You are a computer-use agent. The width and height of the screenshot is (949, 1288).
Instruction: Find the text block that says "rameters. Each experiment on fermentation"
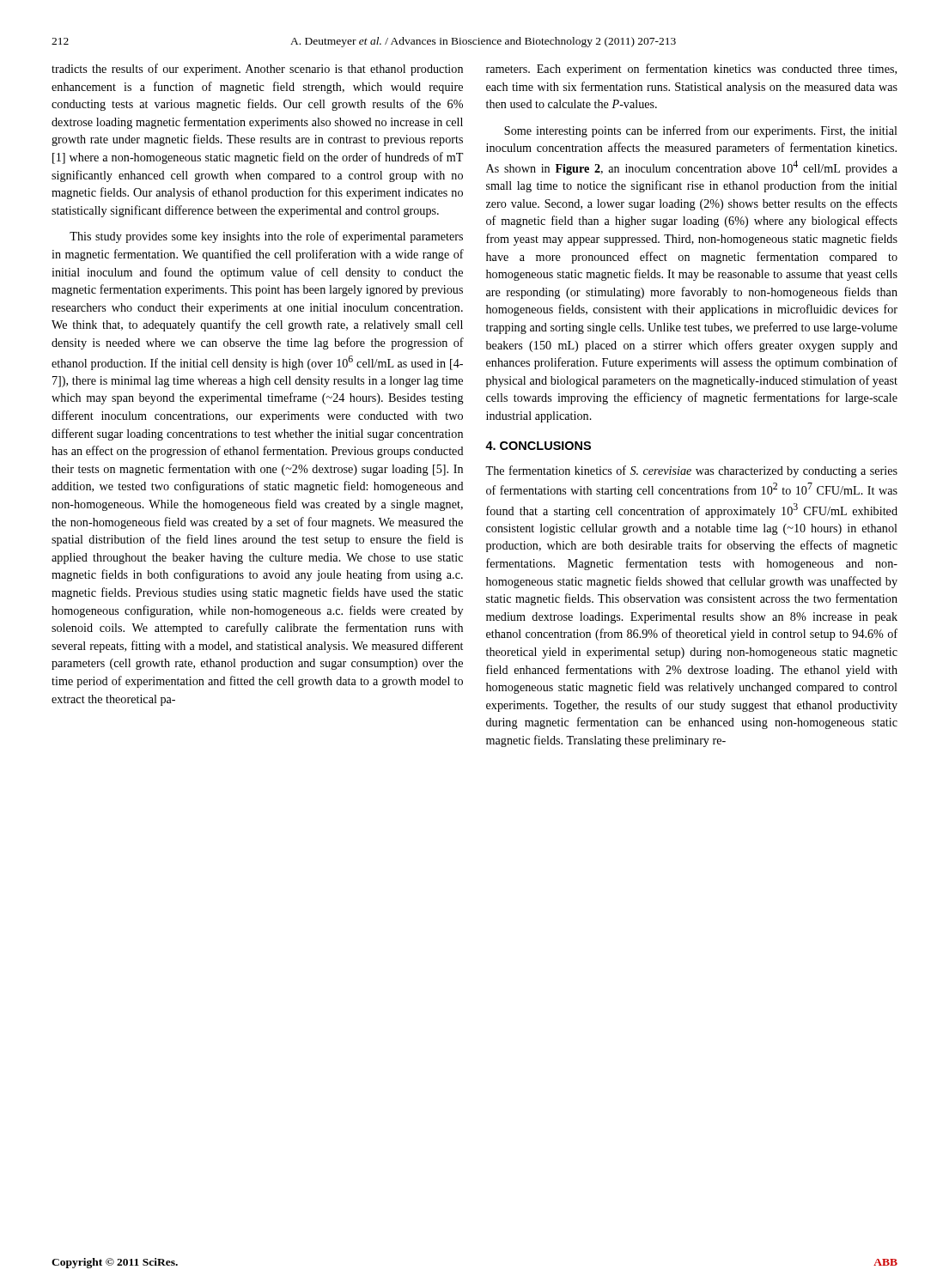pyautogui.click(x=692, y=242)
